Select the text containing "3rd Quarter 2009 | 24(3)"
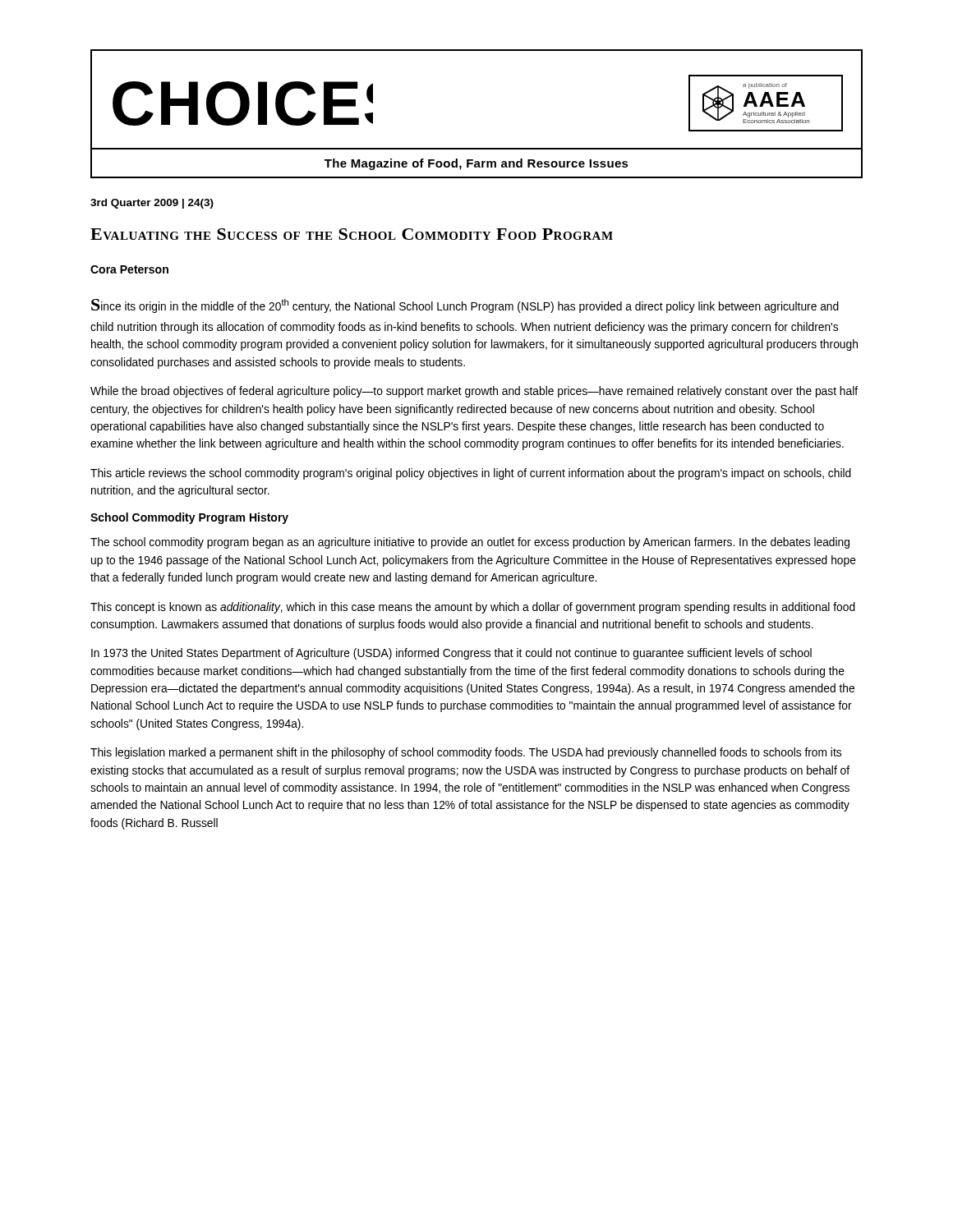Viewport: 953px width, 1232px height. point(152,202)
